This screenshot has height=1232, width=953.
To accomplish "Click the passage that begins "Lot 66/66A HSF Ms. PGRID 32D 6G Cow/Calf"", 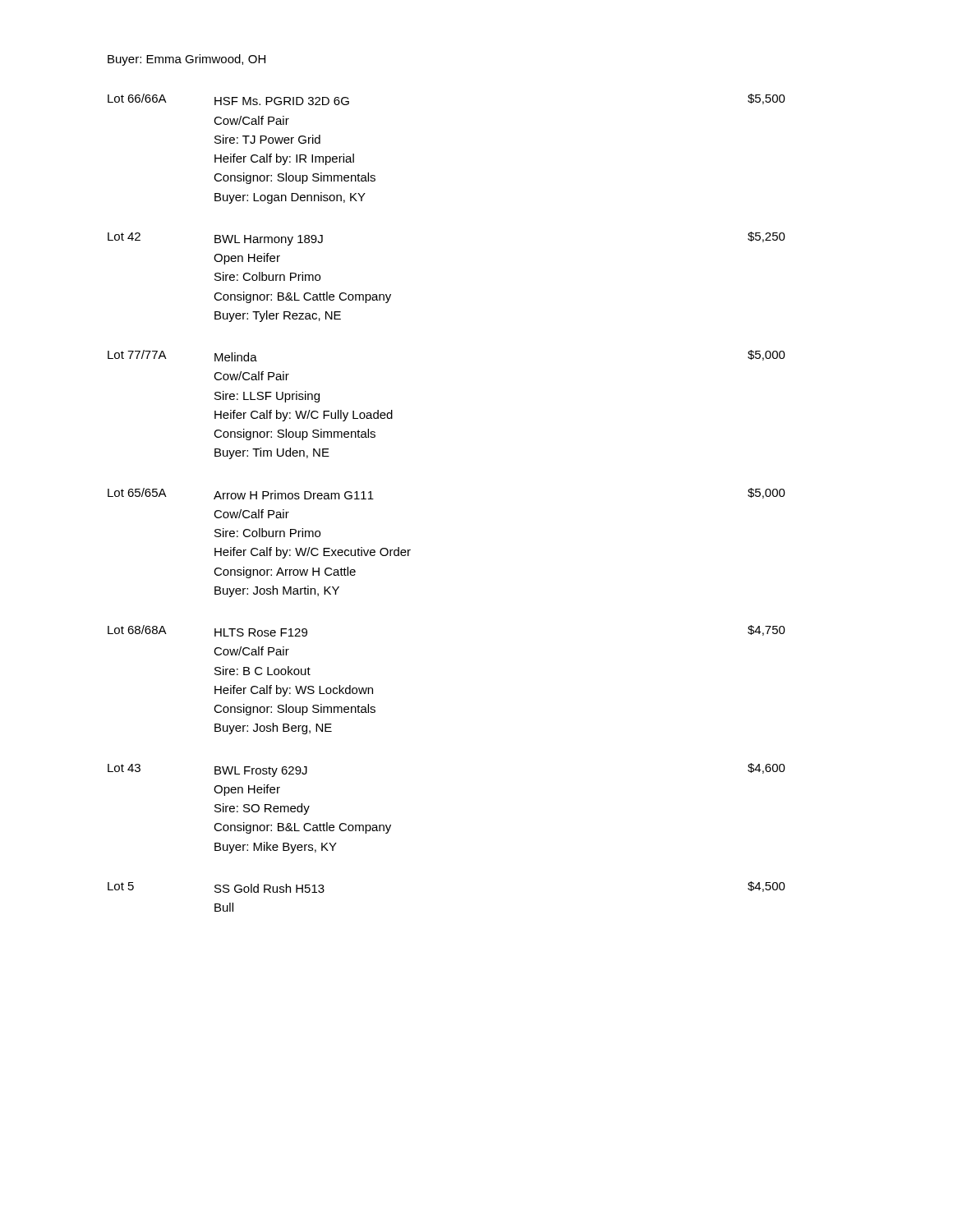I will 137,98.
